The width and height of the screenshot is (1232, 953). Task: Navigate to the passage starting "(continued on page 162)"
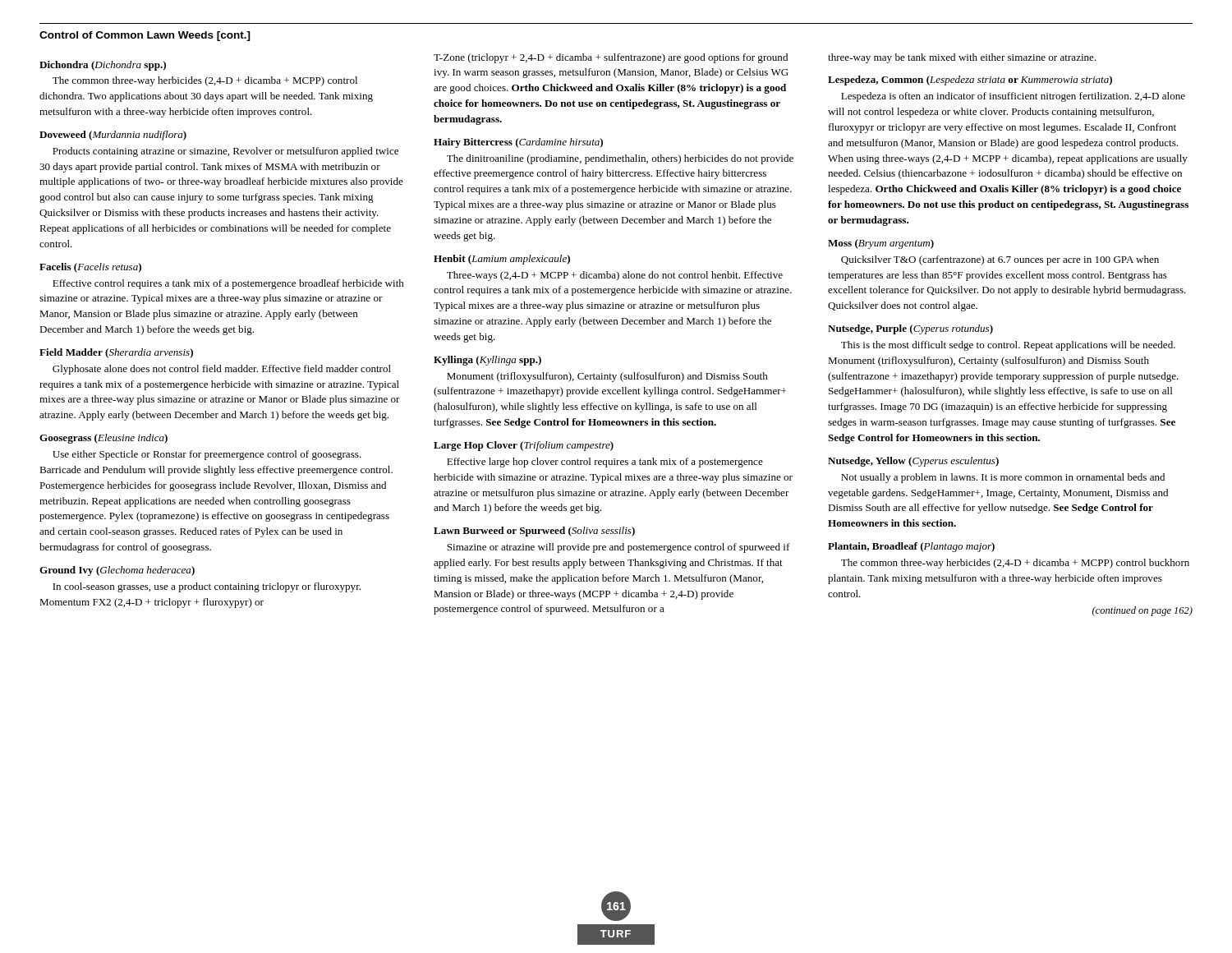1142,611
